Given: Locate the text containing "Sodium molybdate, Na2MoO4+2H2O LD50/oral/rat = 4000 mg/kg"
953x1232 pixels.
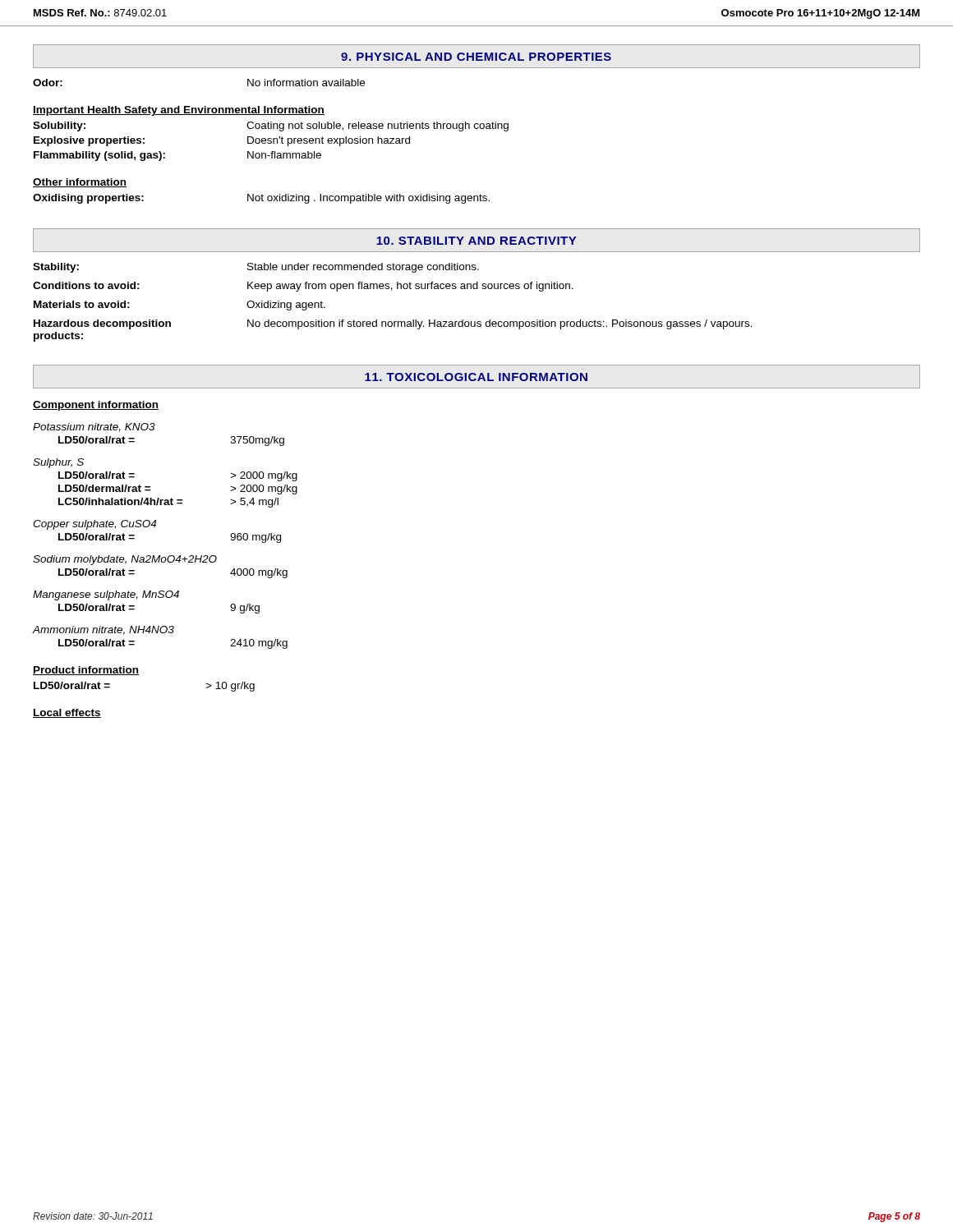Looking at the screenshot, I should [125, 560].
